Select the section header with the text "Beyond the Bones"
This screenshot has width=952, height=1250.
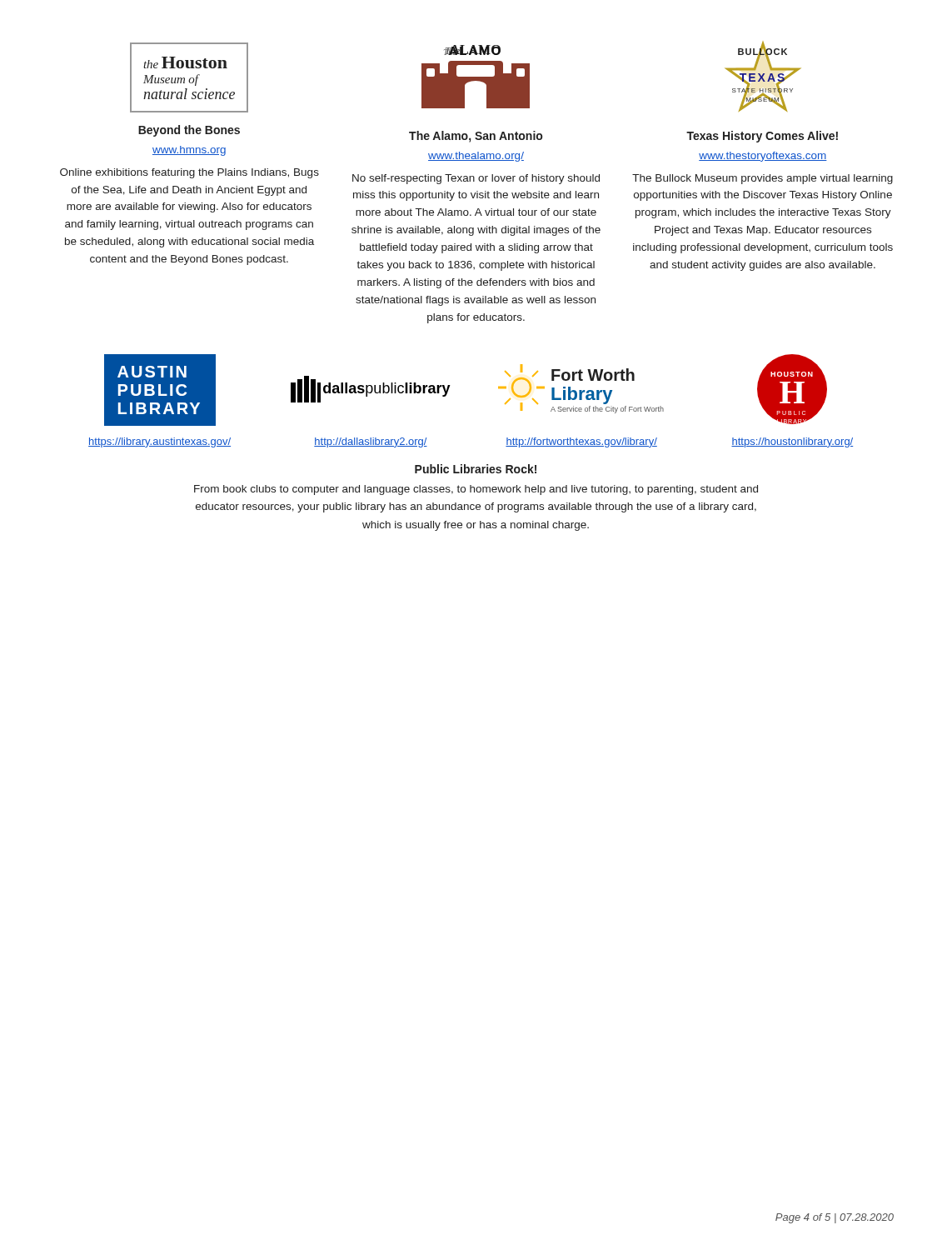pyautogui.click(x=189, y=130)
